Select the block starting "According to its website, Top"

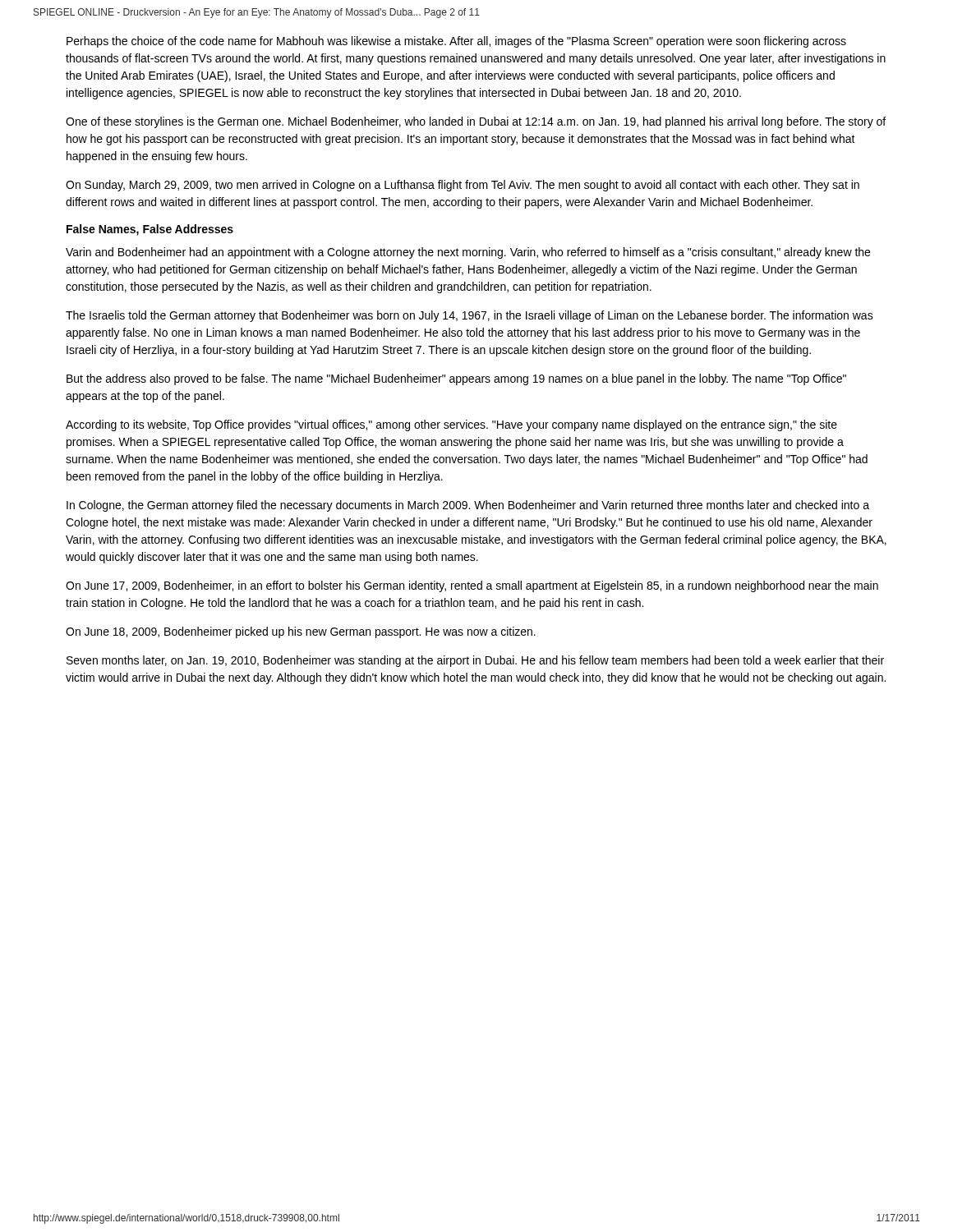point(467,450)
